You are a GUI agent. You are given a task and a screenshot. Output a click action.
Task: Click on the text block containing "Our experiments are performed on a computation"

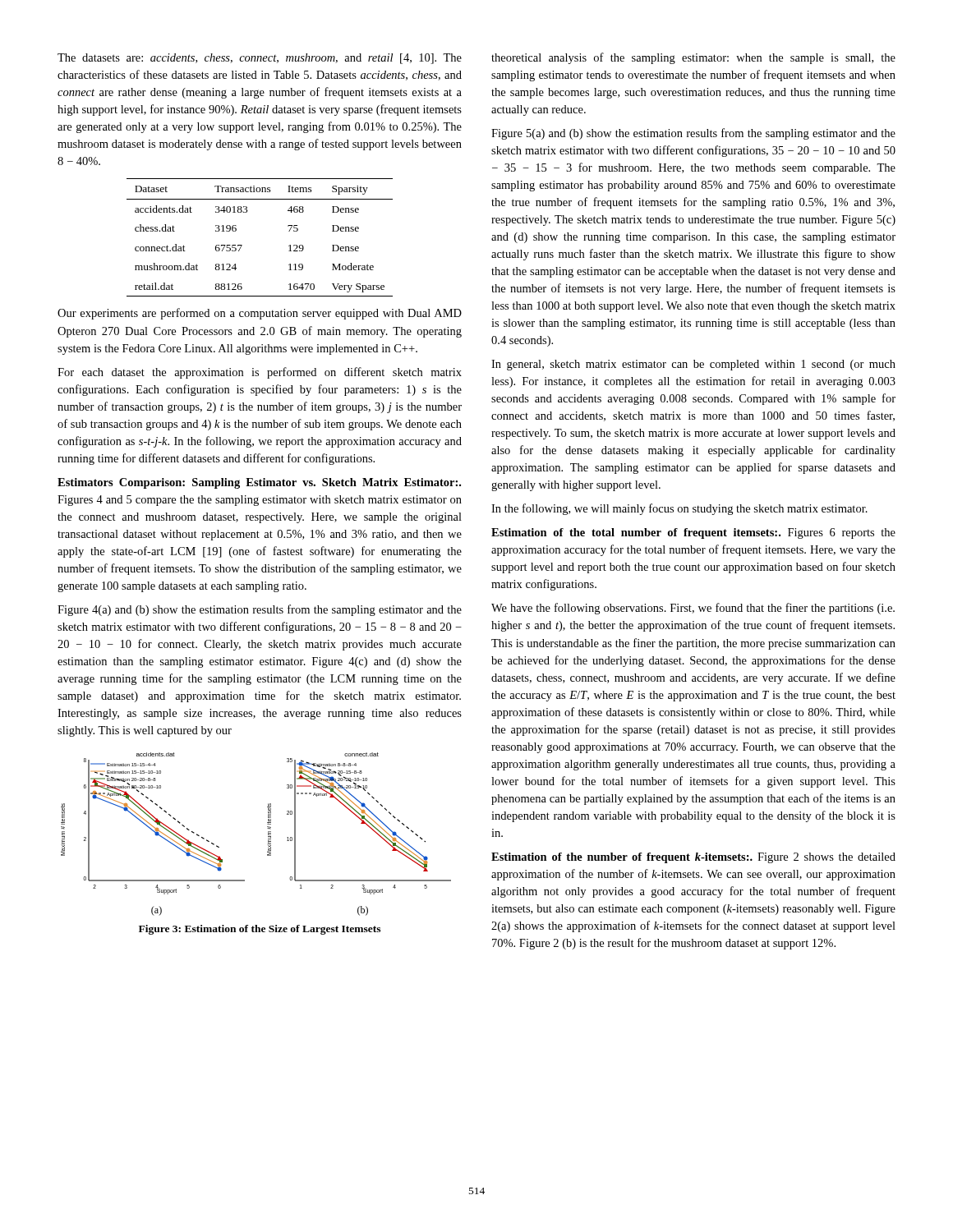click(260, 386)
